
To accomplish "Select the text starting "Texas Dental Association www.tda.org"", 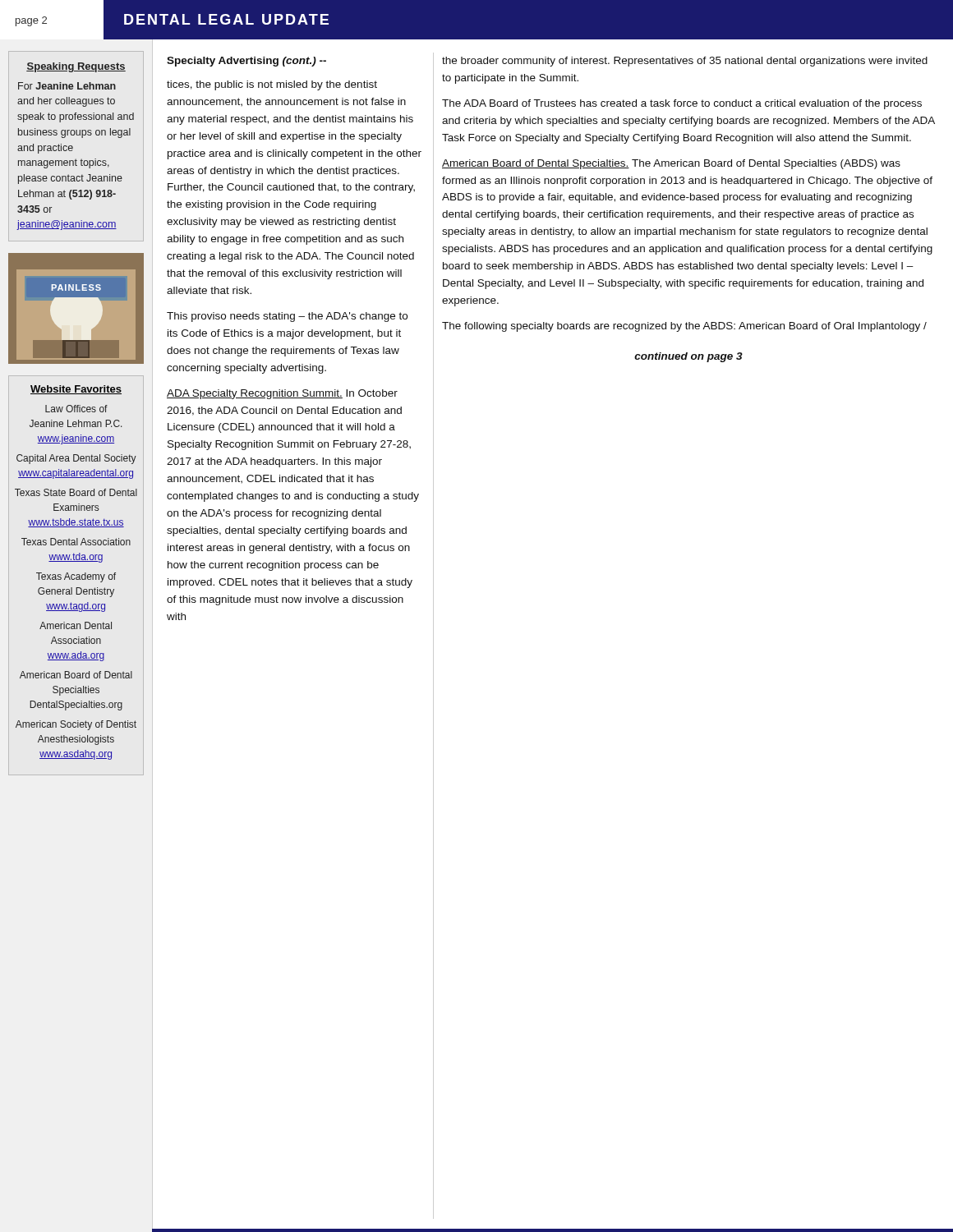I will coord(76,549).
